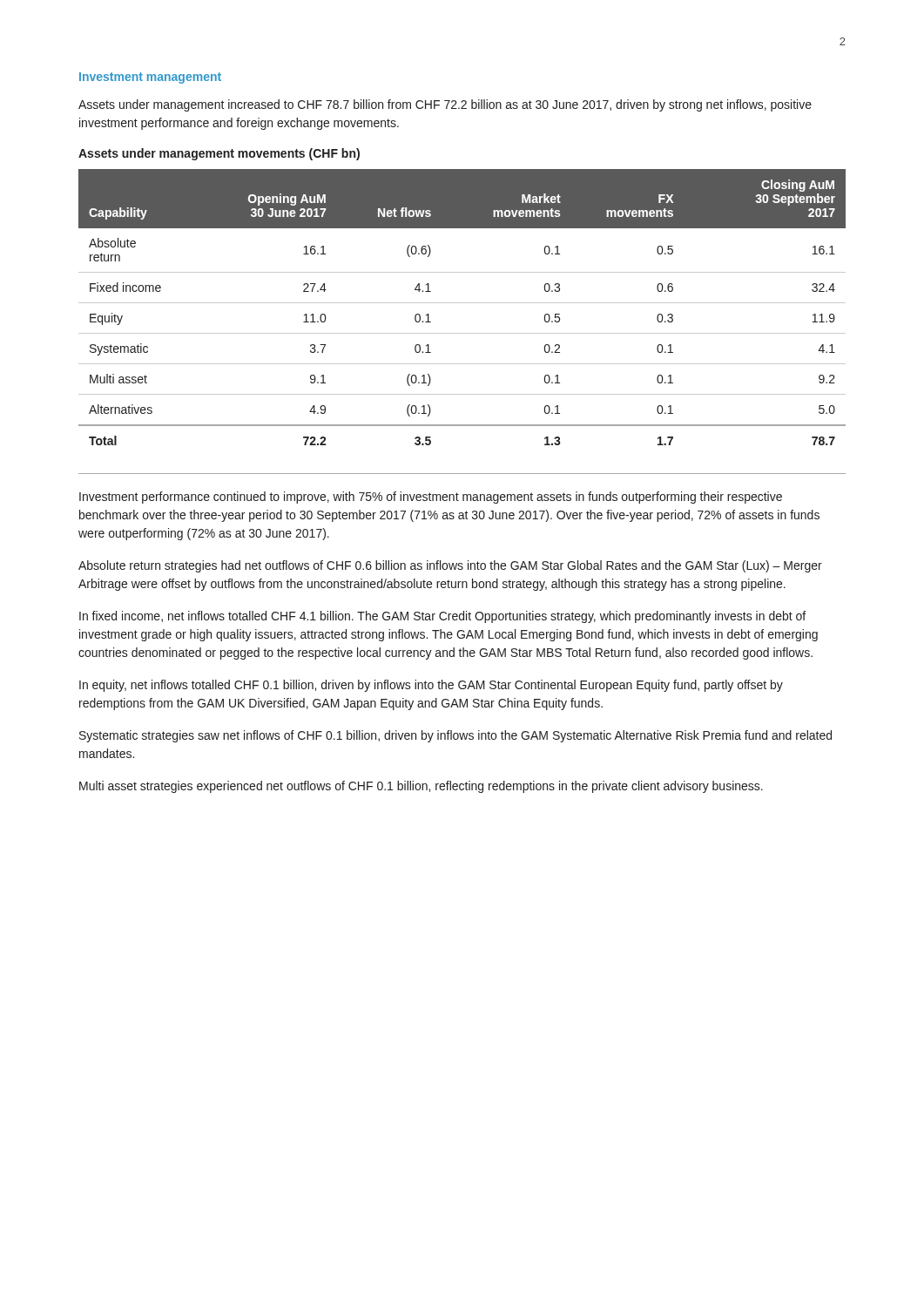Find the caption that says "Assets under management movements"
Viewport: 924px width, 1307px height.
[219, 153]
